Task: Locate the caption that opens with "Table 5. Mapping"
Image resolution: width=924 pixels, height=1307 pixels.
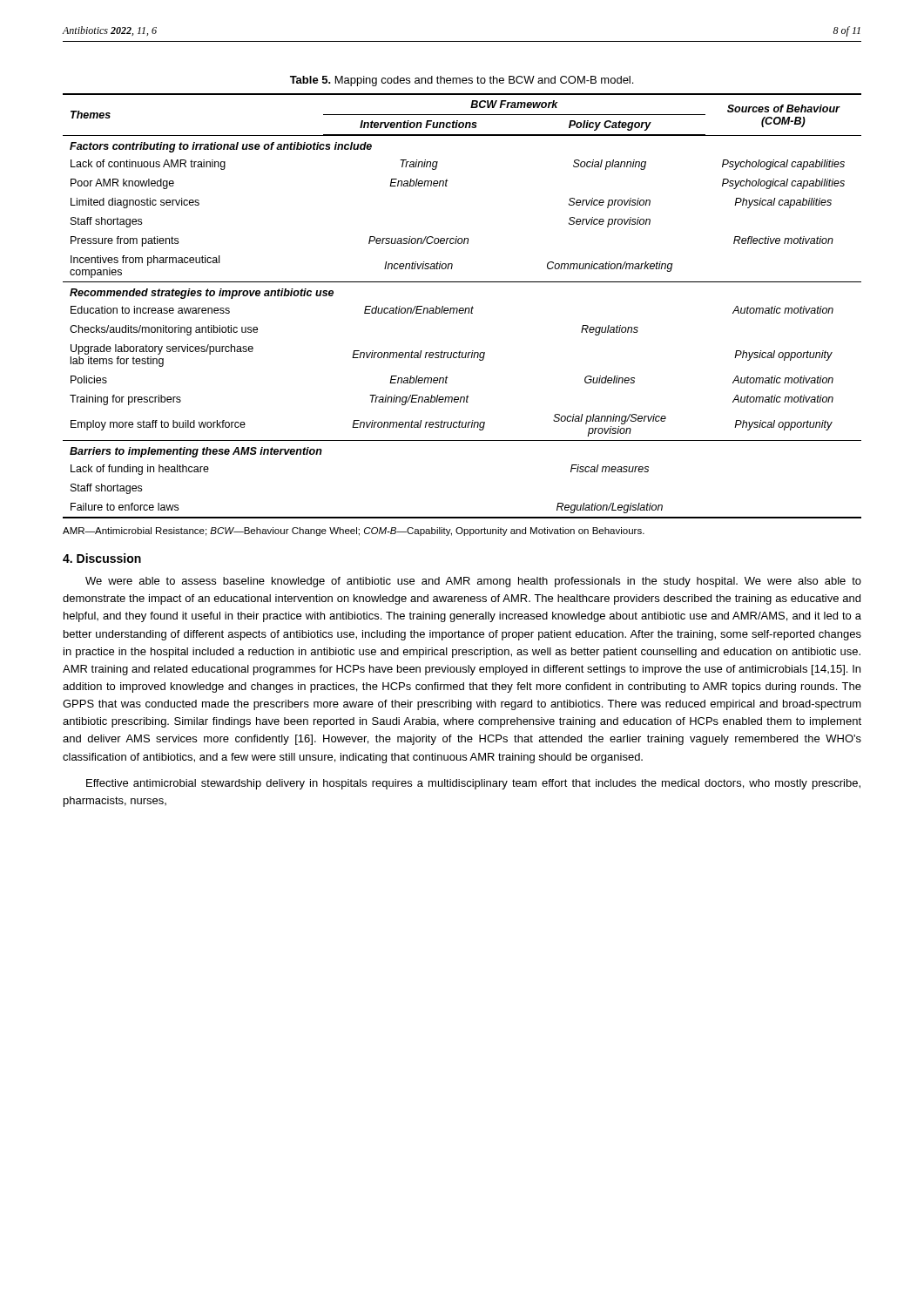Action: pyautogui.click(x=462, y=80)
